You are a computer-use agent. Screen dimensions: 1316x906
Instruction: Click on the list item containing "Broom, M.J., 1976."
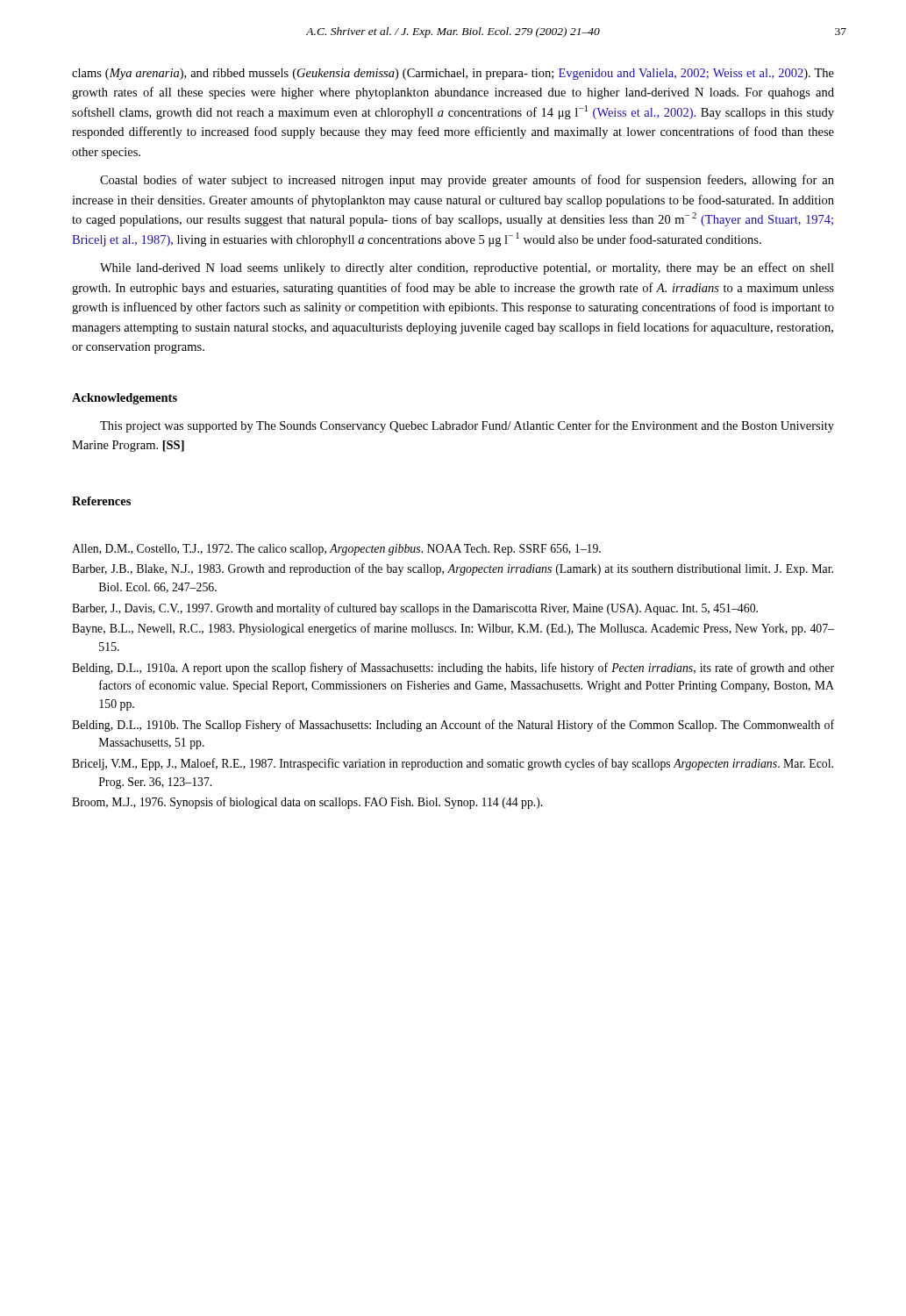[308, 803]
